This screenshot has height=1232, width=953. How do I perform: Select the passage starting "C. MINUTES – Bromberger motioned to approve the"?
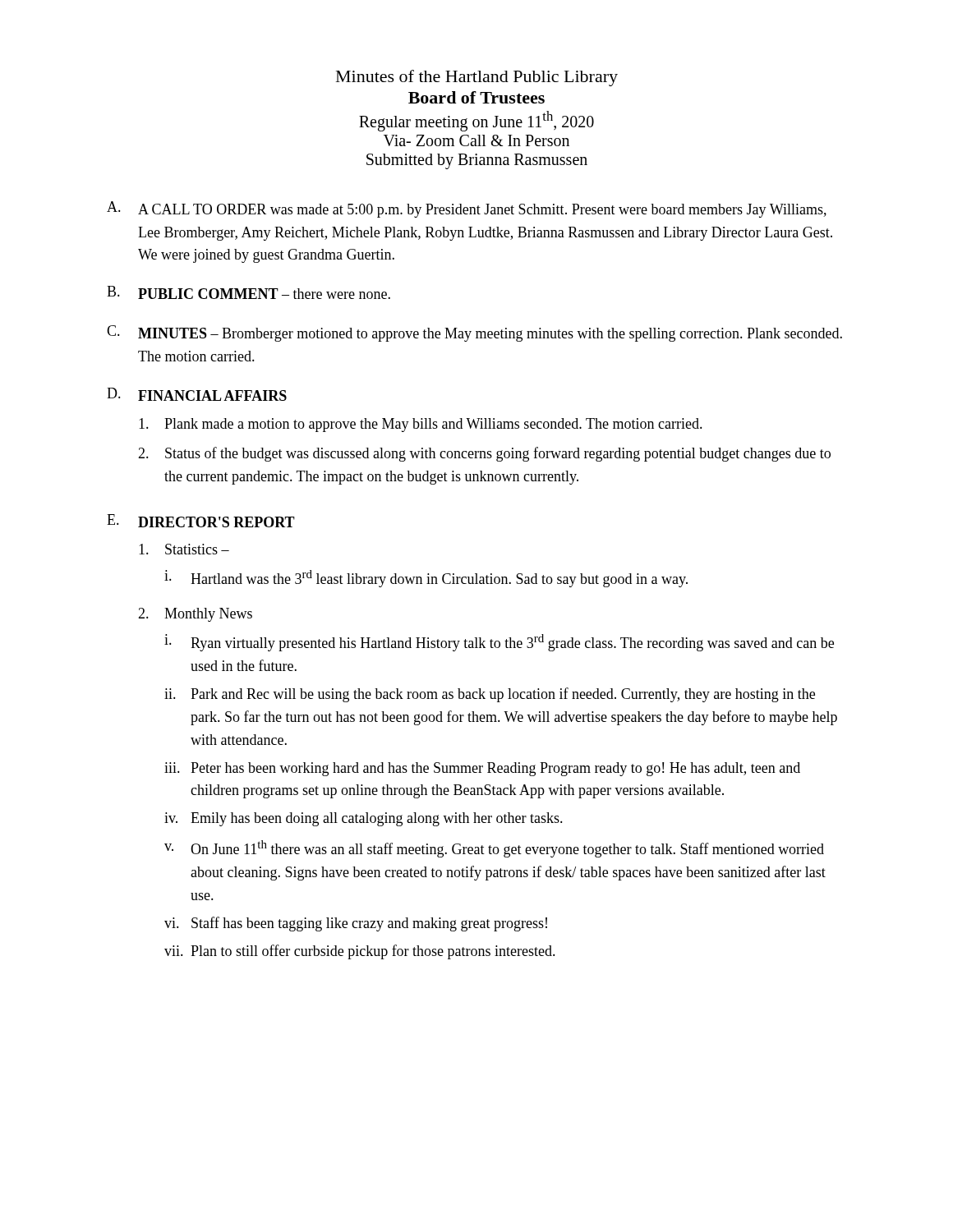pos(476,346)
